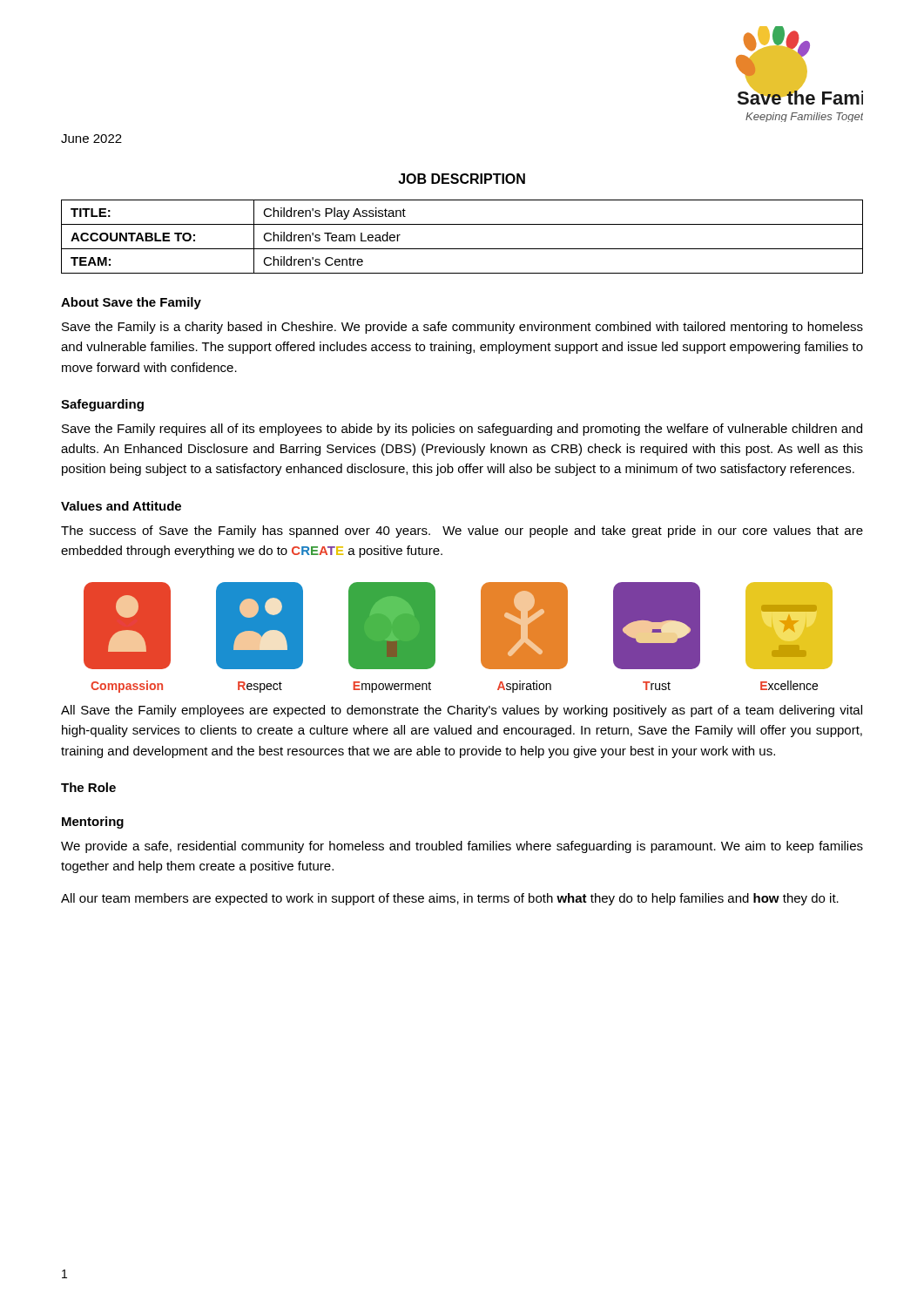The image size is (924, 1307).
Task: Click on the text block that reads "All our team members"
Action: [450, 898]
